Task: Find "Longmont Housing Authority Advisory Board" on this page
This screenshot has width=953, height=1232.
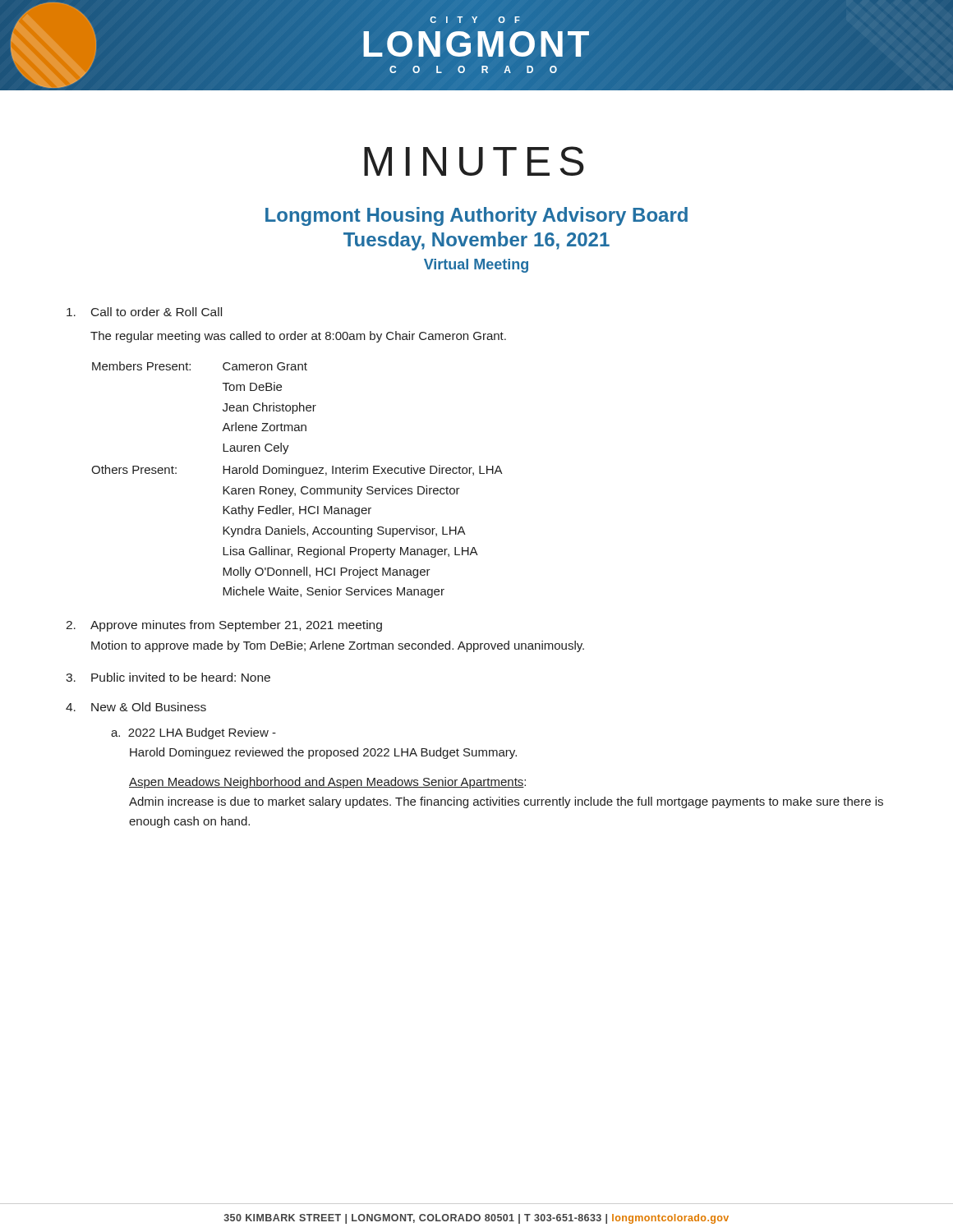Action: [476, 215]
